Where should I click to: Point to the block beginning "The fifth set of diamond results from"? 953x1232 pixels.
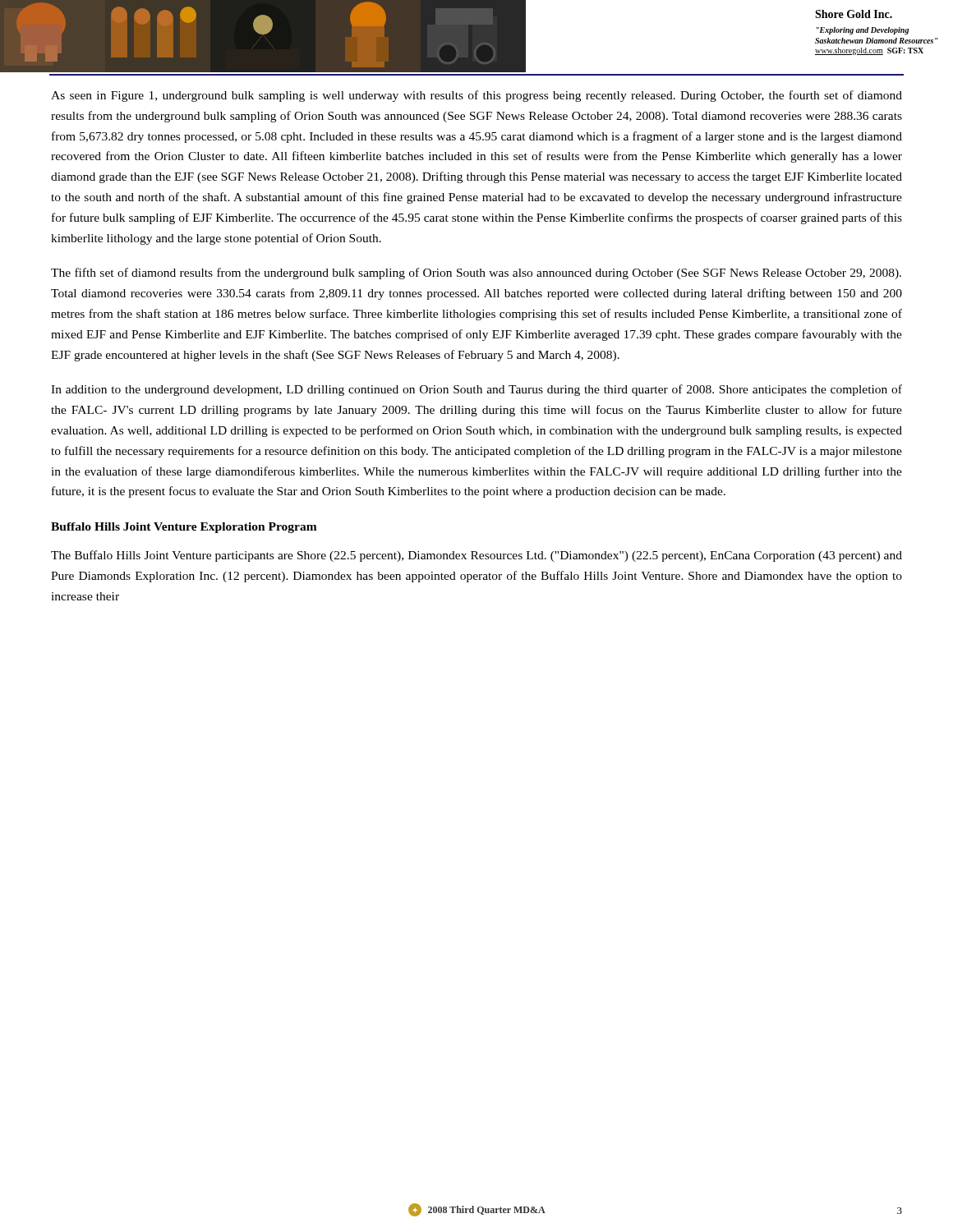(476, 313)
